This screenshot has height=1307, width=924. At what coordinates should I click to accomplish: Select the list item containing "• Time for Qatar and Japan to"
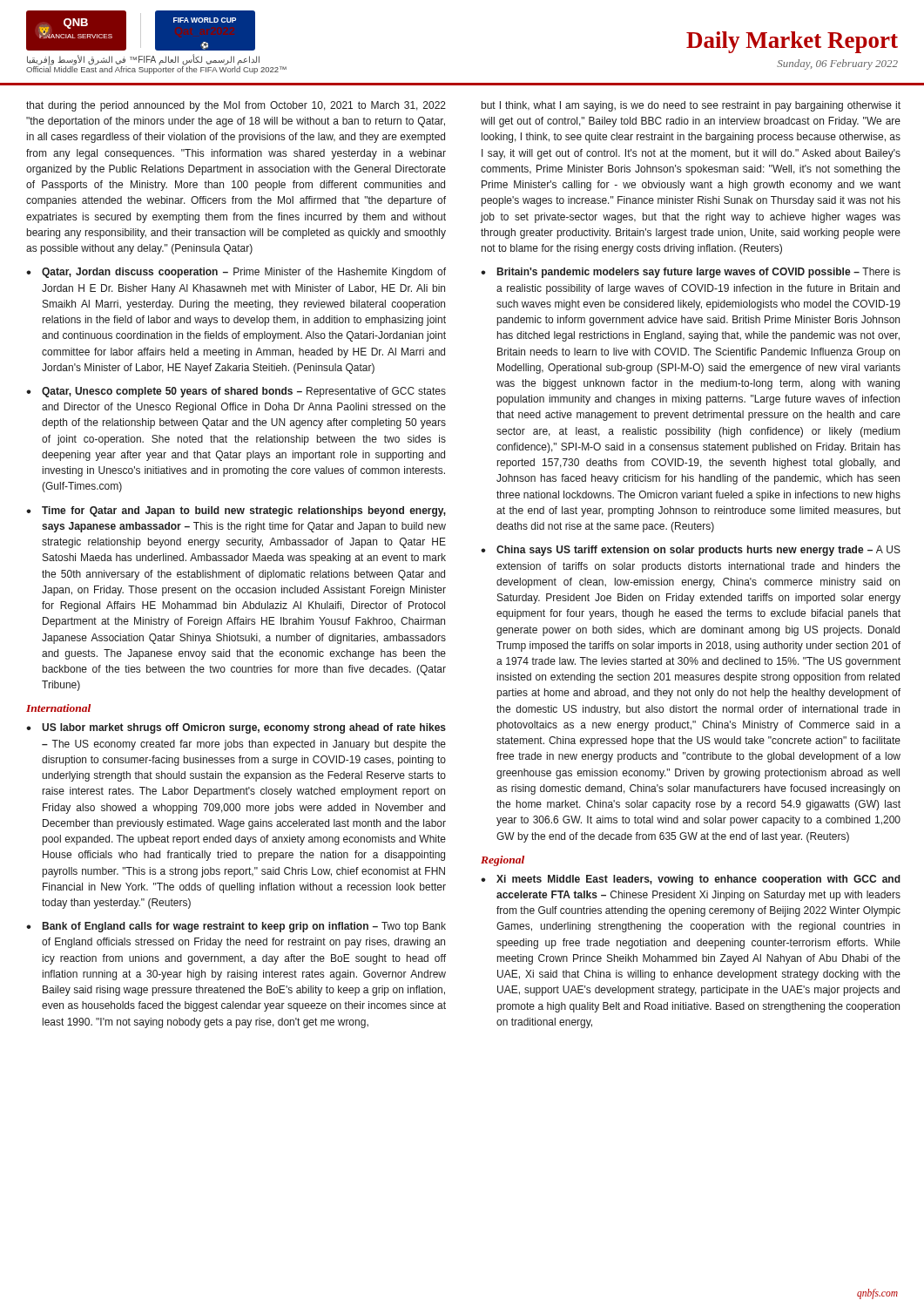[236, 598]
